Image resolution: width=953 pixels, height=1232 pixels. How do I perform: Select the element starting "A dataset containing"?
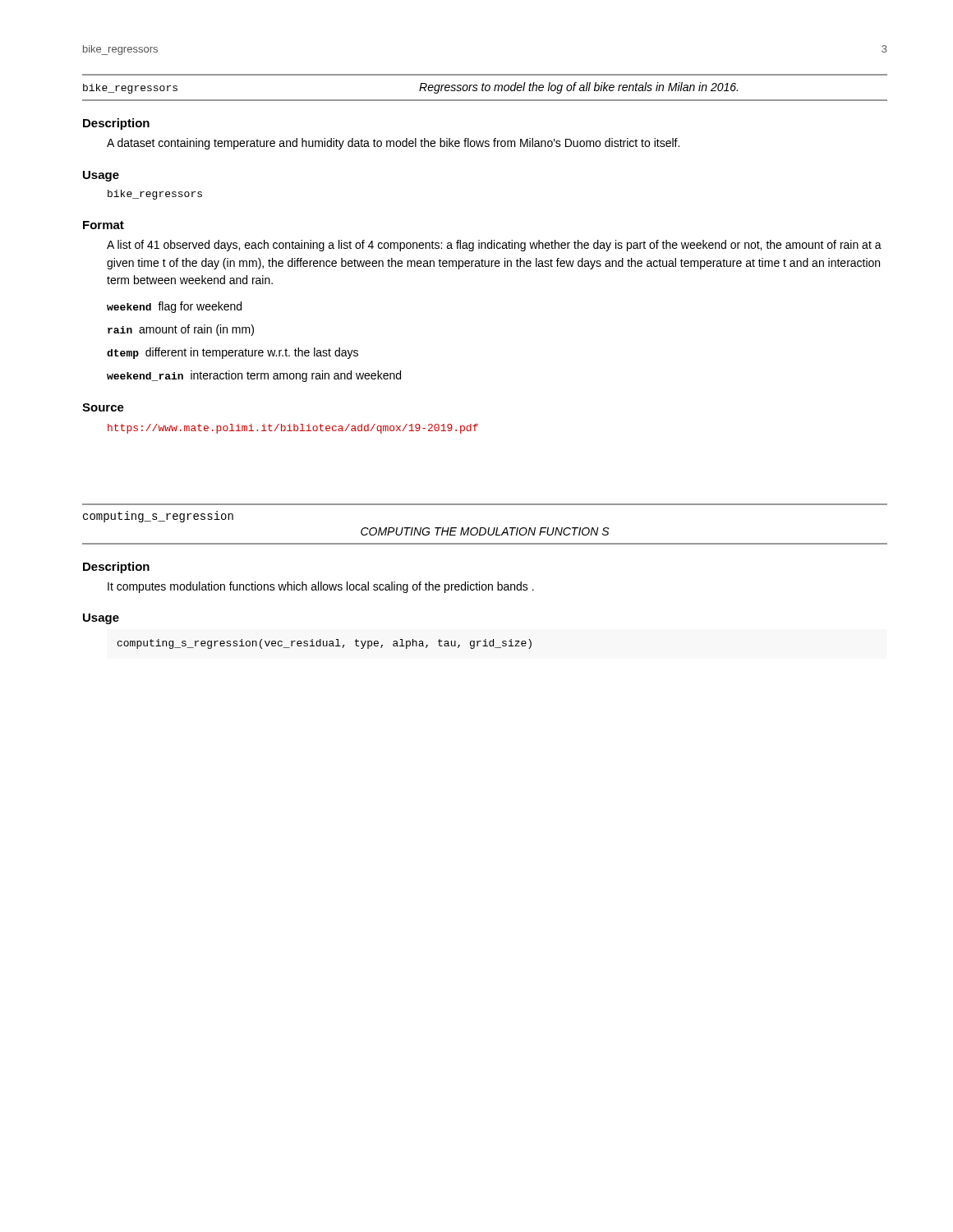tap(394, 143)
